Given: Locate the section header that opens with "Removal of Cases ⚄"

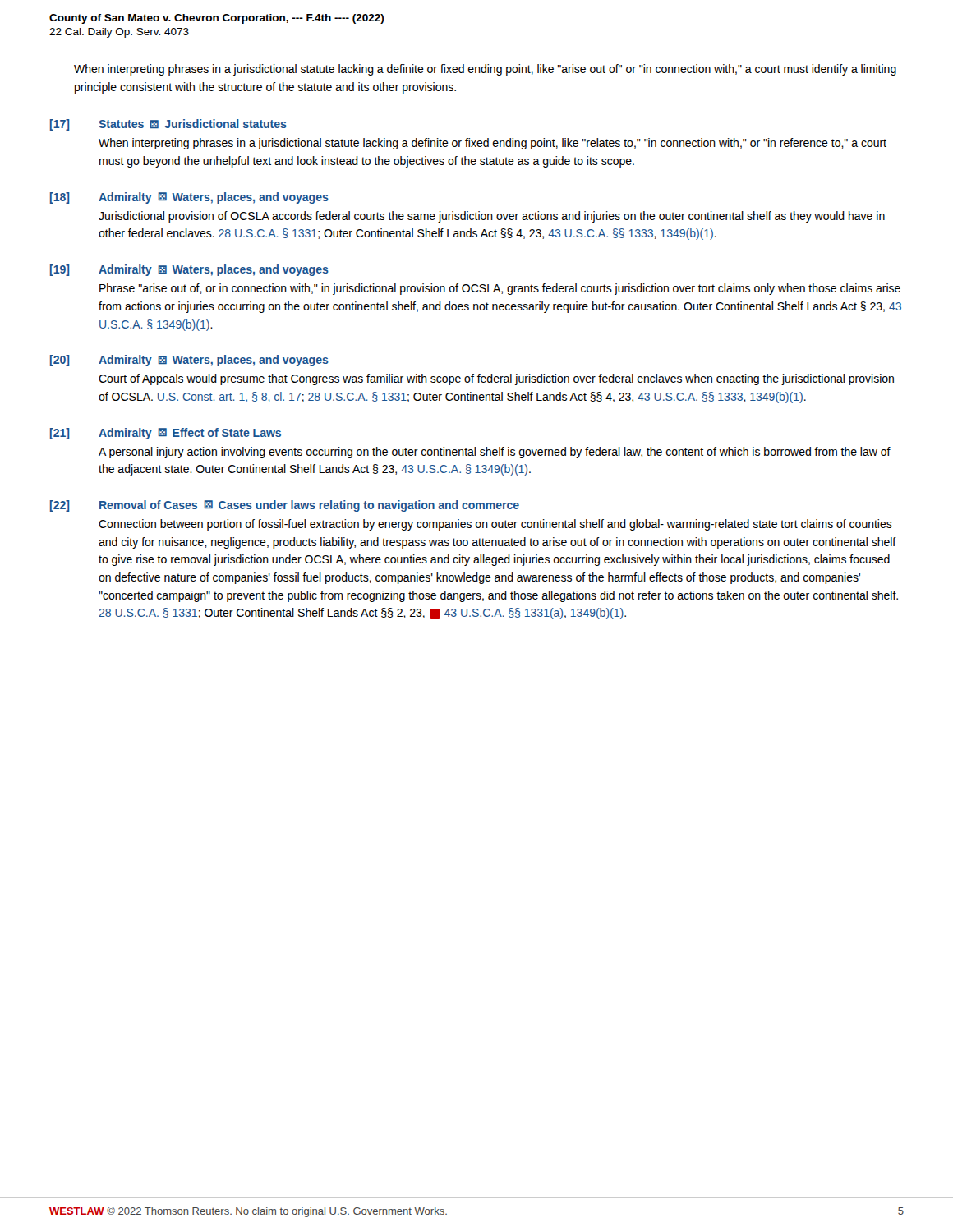Looking at the screenshot, I should click(309, 505).
